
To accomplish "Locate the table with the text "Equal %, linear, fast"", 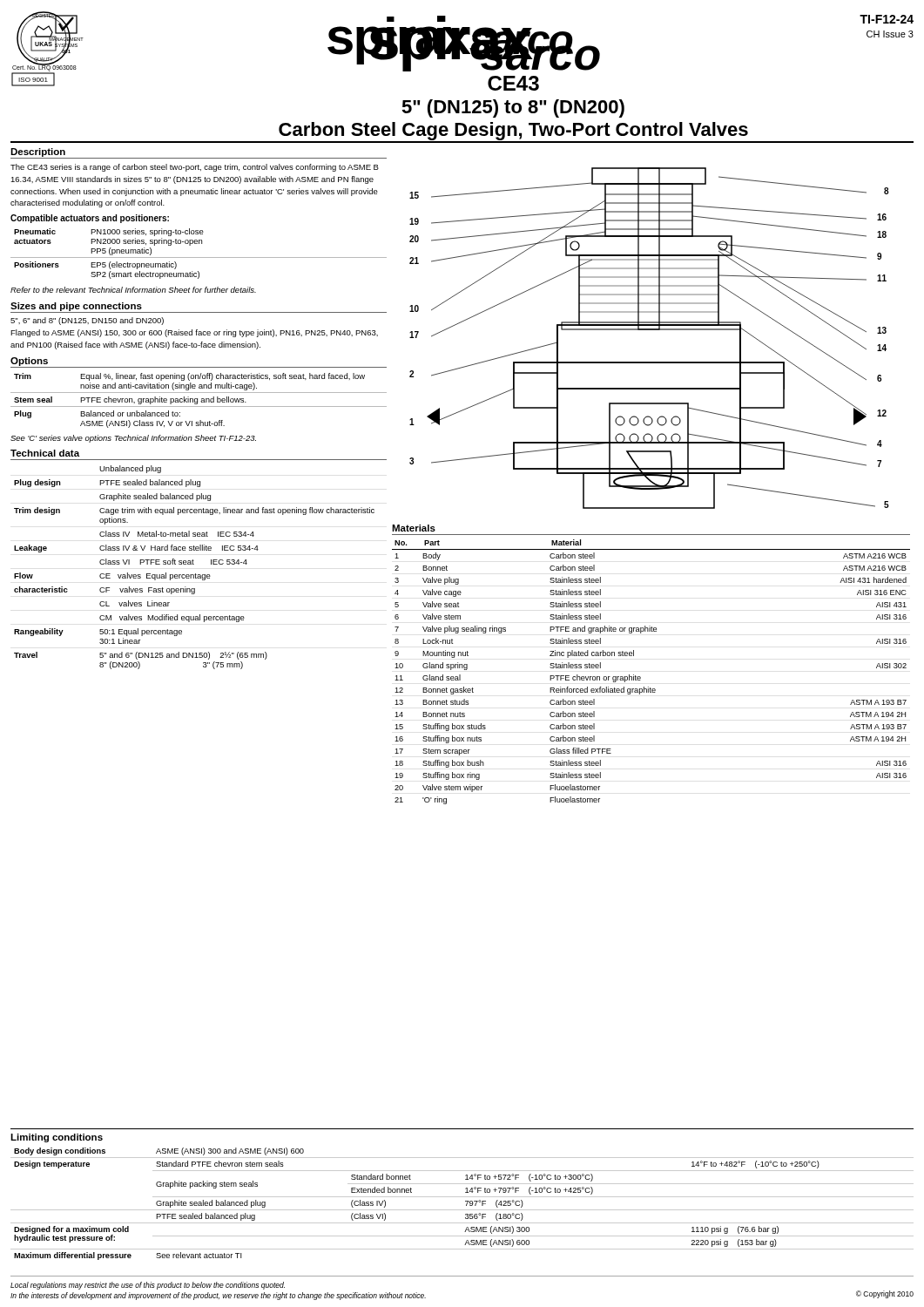I will click(199, 400).
